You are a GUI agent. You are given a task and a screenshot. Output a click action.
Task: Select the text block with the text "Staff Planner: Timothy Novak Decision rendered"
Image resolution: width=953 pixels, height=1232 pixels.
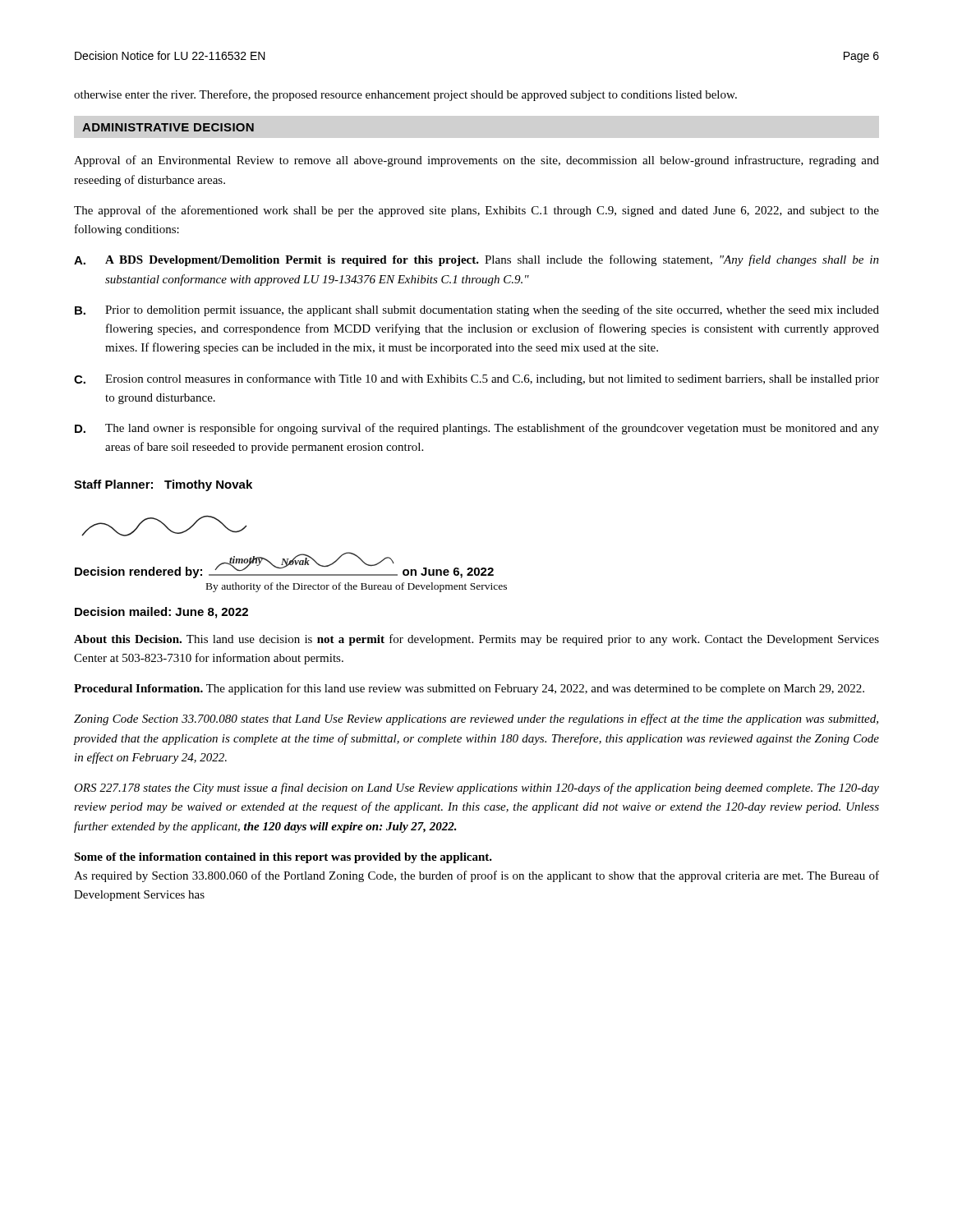coord(163,485)
